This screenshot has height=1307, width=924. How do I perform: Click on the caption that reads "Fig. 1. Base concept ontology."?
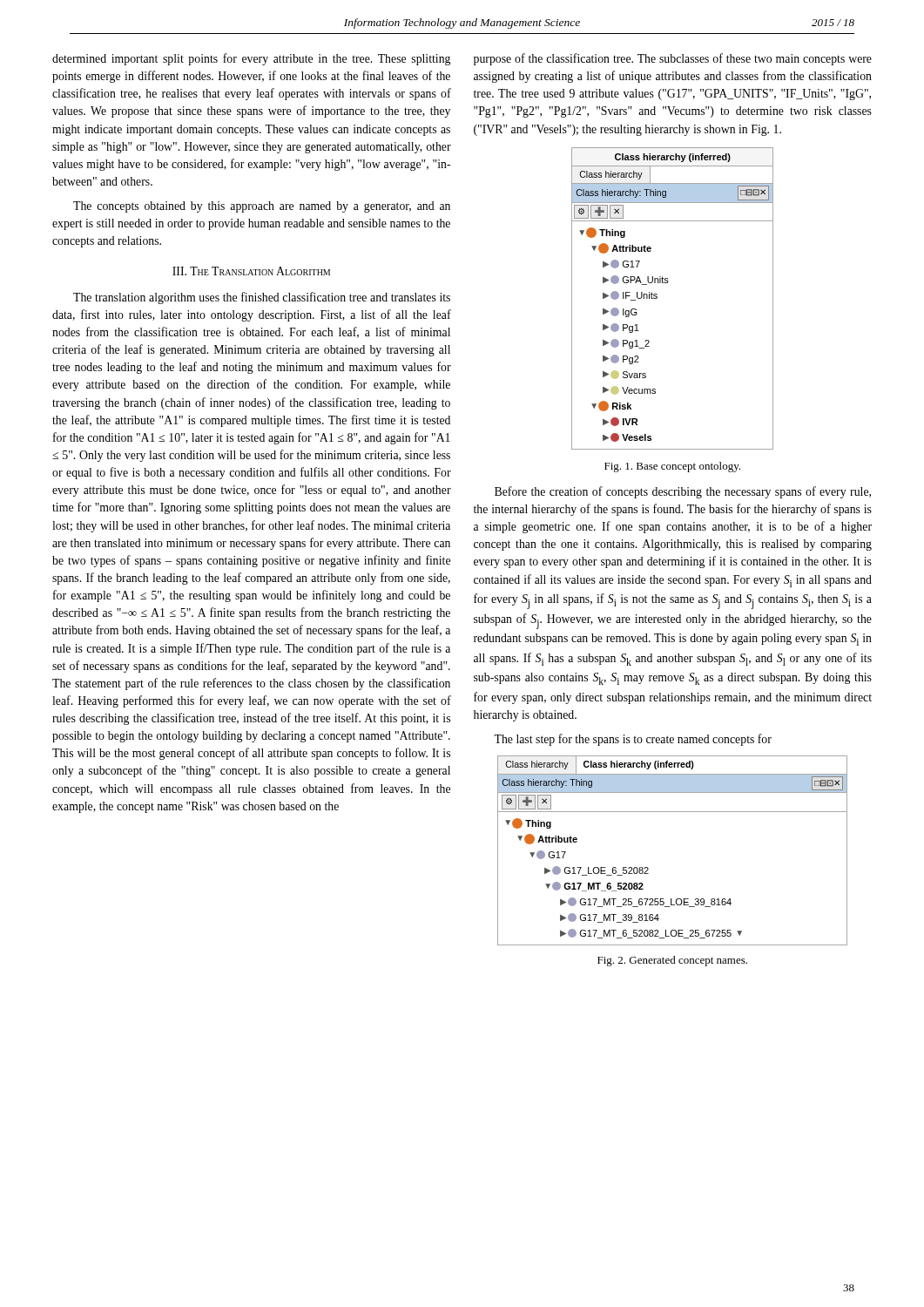[x=672, y=466]
